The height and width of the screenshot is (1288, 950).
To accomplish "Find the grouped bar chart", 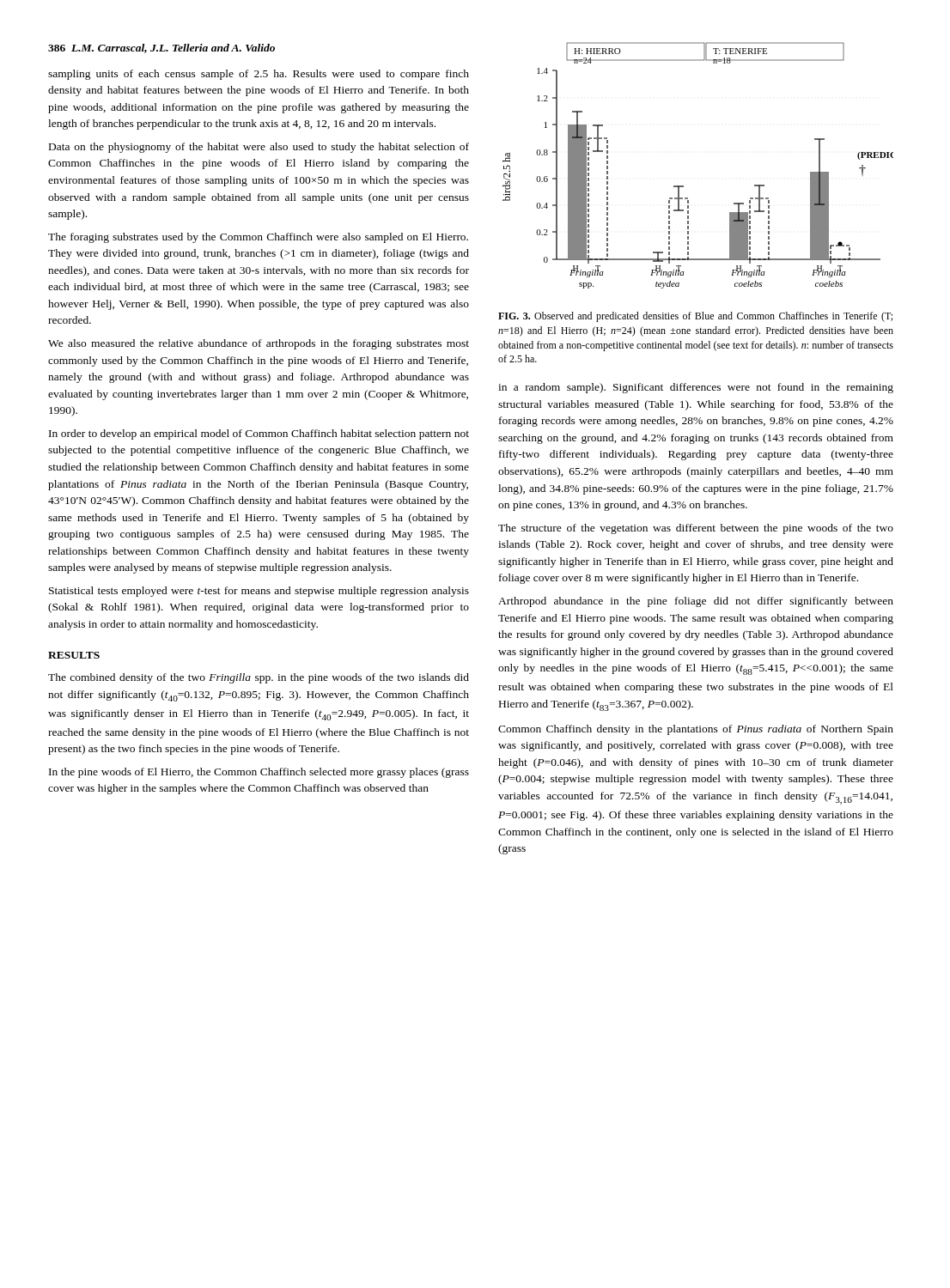I will [700, 173].
